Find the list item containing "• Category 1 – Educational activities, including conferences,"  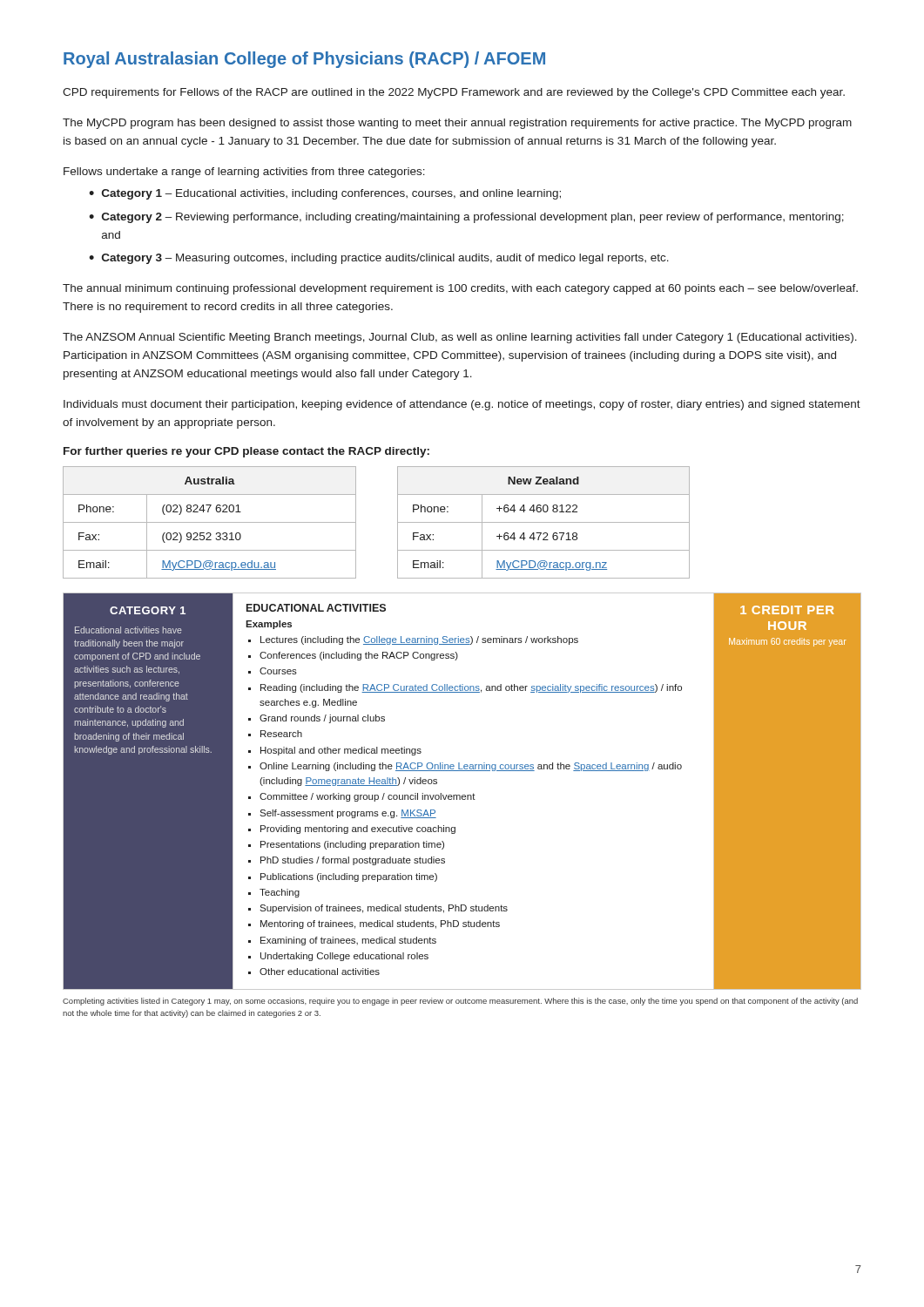click(x=325, y=194)
